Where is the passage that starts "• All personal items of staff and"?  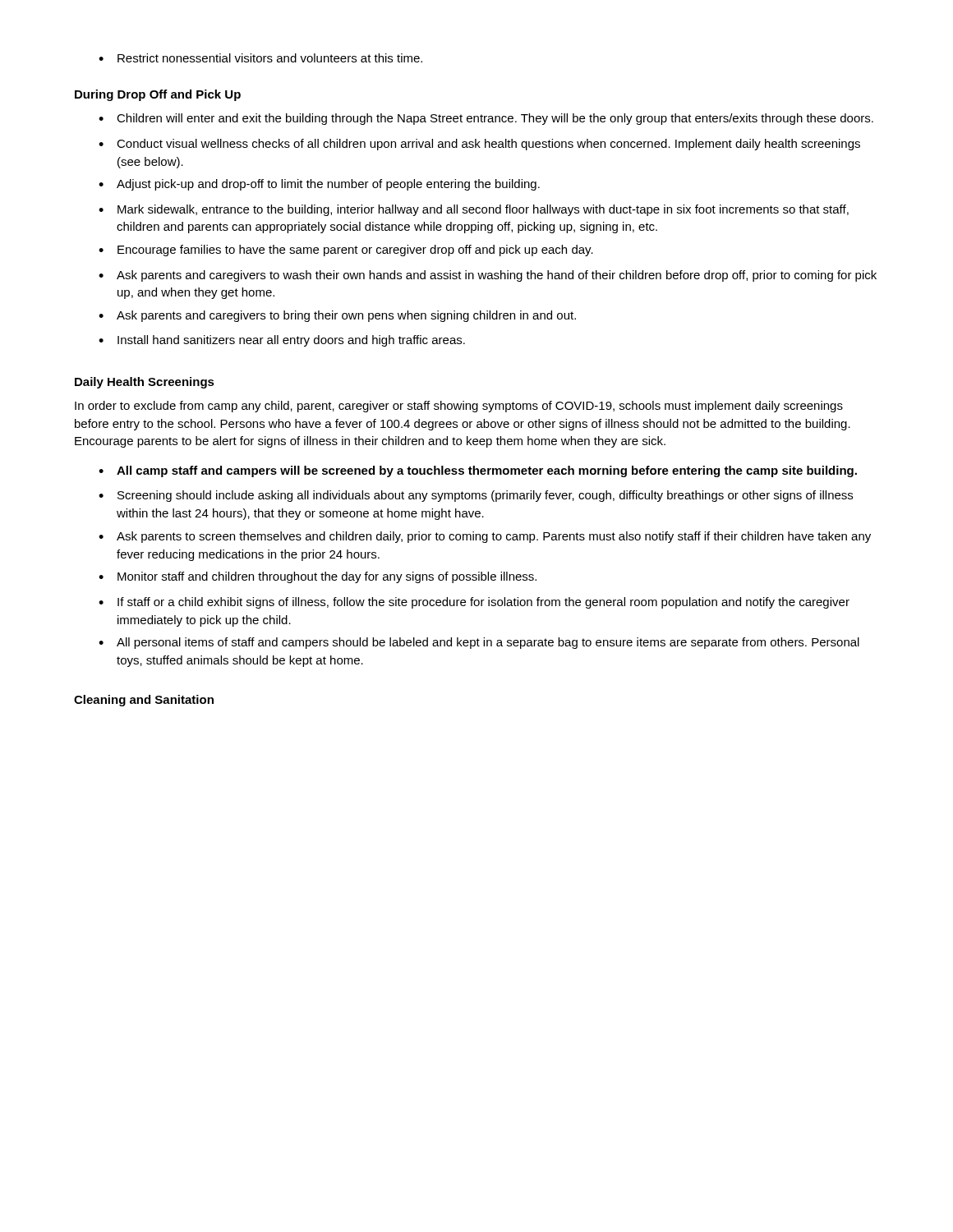click(x=489, y=651)
